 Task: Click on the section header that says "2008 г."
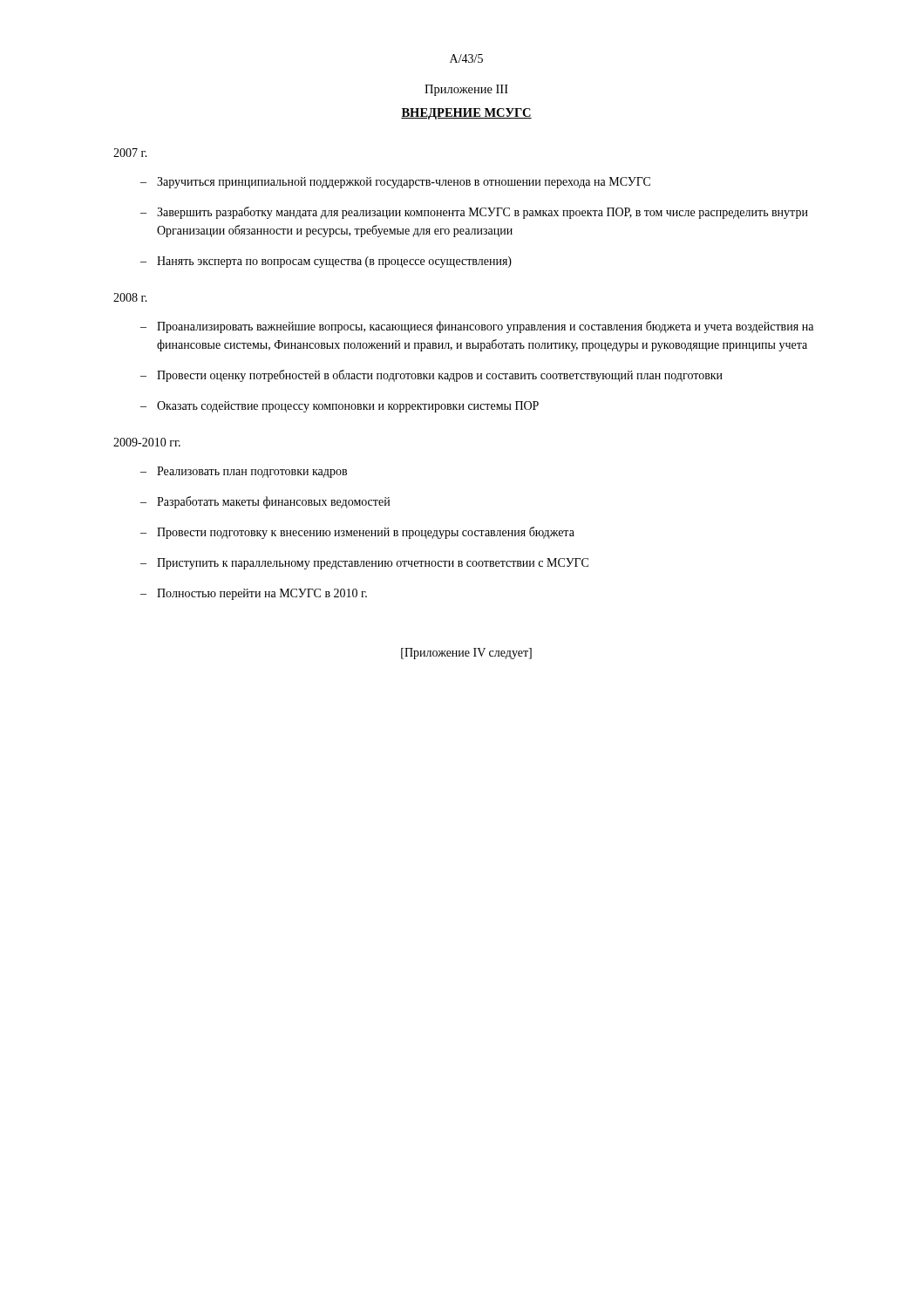point(130,298)
